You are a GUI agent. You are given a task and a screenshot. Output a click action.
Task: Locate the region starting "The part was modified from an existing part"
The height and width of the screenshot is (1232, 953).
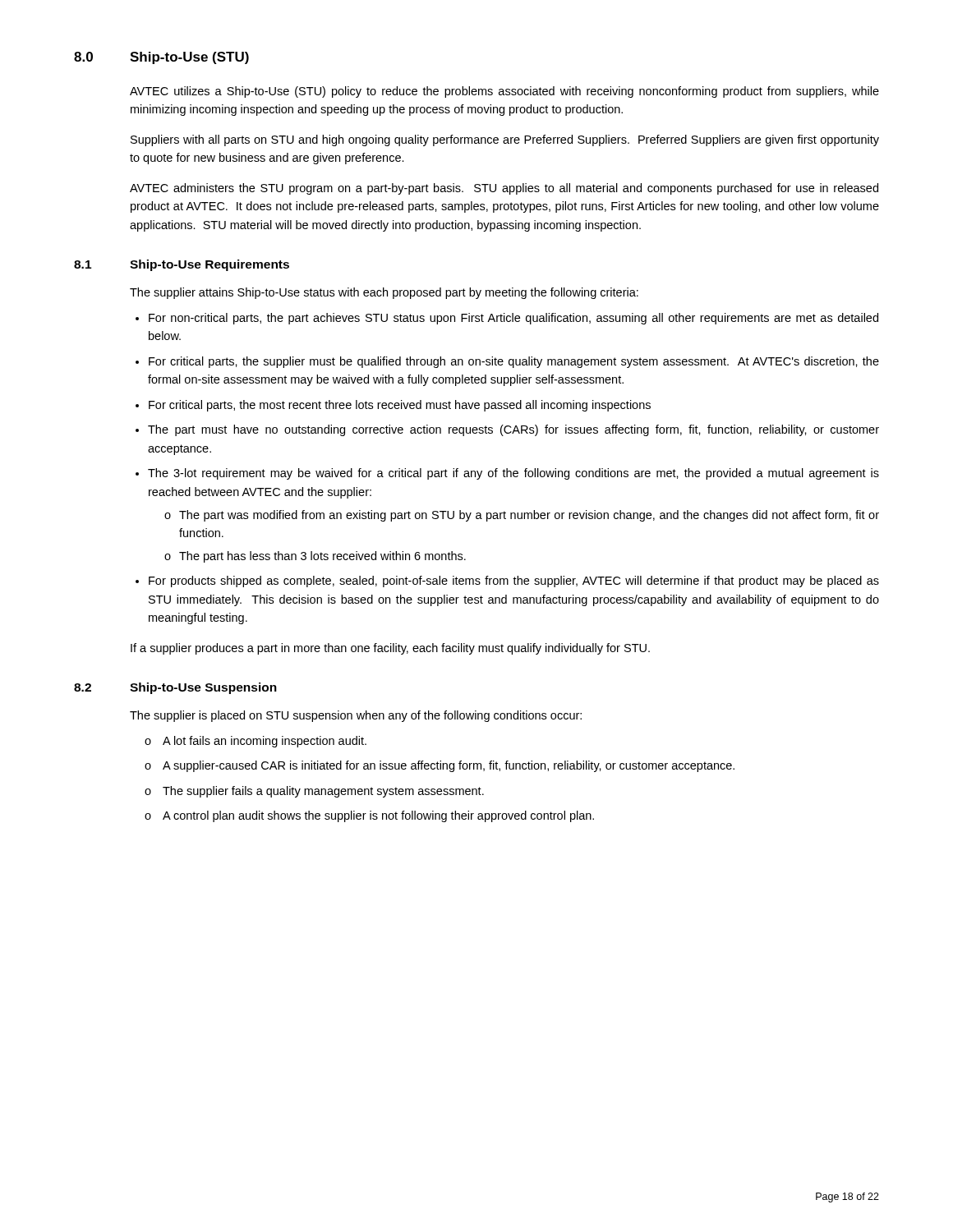pyautogui.click(x=529, y=524)
